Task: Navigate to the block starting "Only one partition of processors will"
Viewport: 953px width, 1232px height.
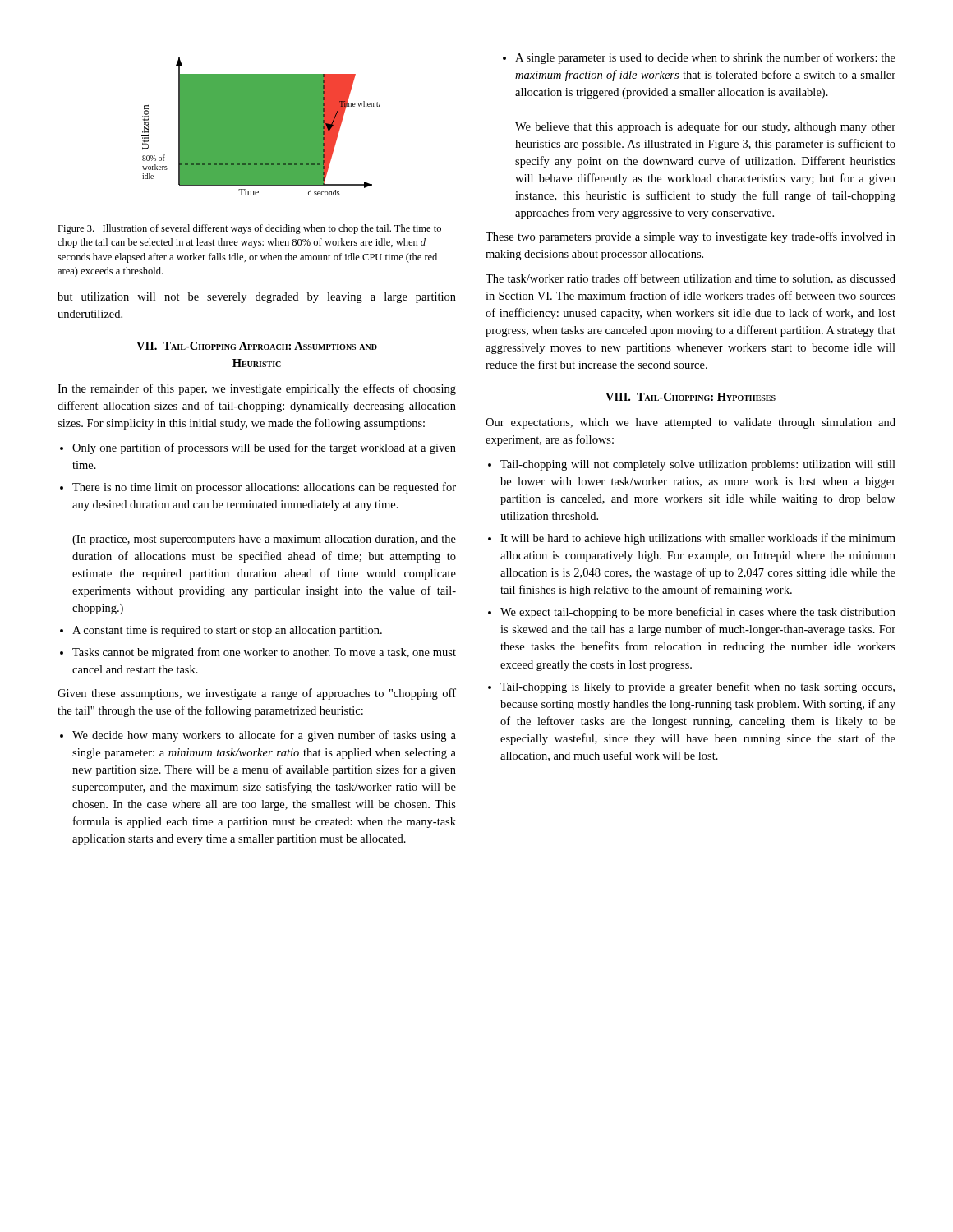Action: (264, 456)
